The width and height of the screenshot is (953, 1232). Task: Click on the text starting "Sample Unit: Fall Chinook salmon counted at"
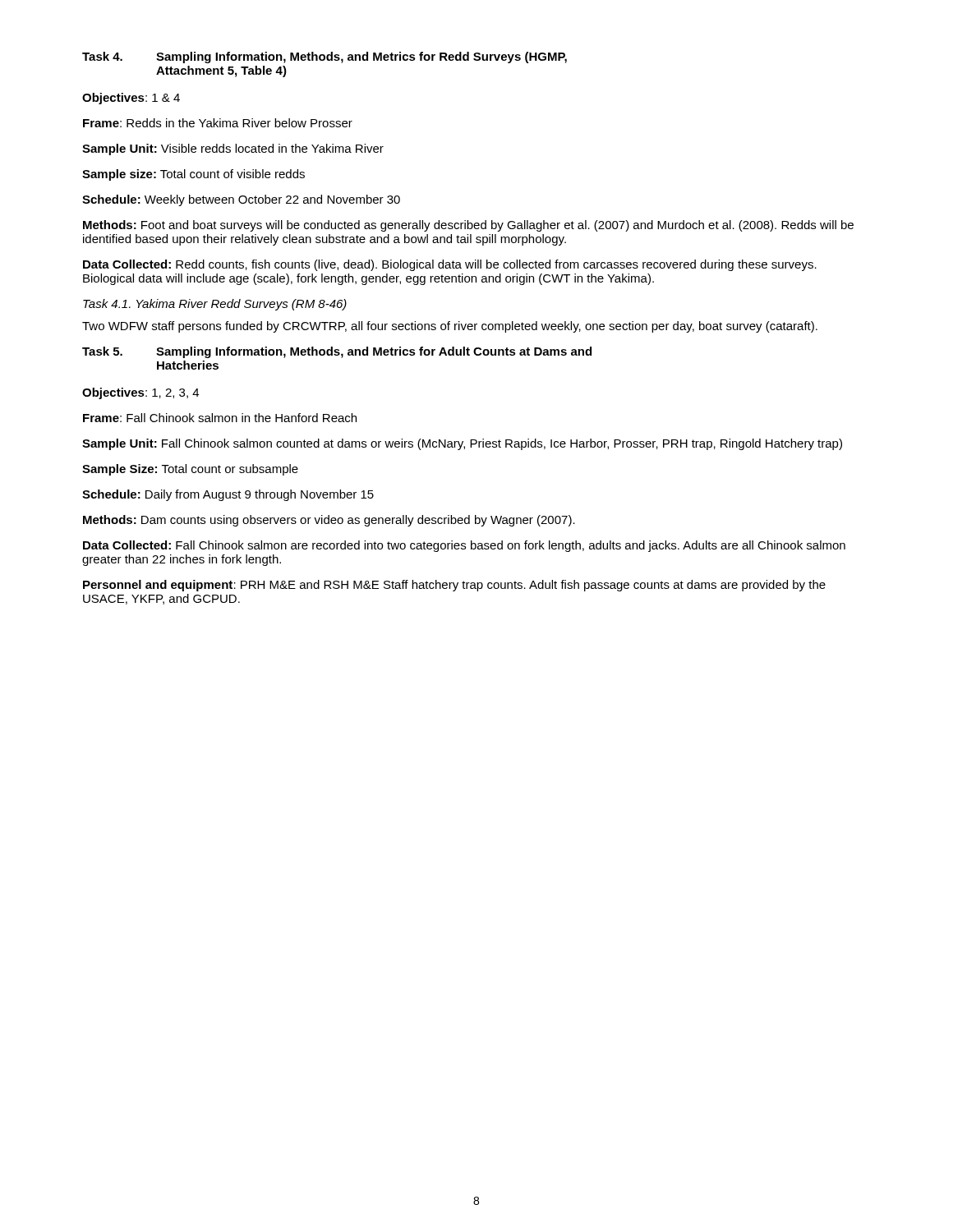click(x=462, y=443)
